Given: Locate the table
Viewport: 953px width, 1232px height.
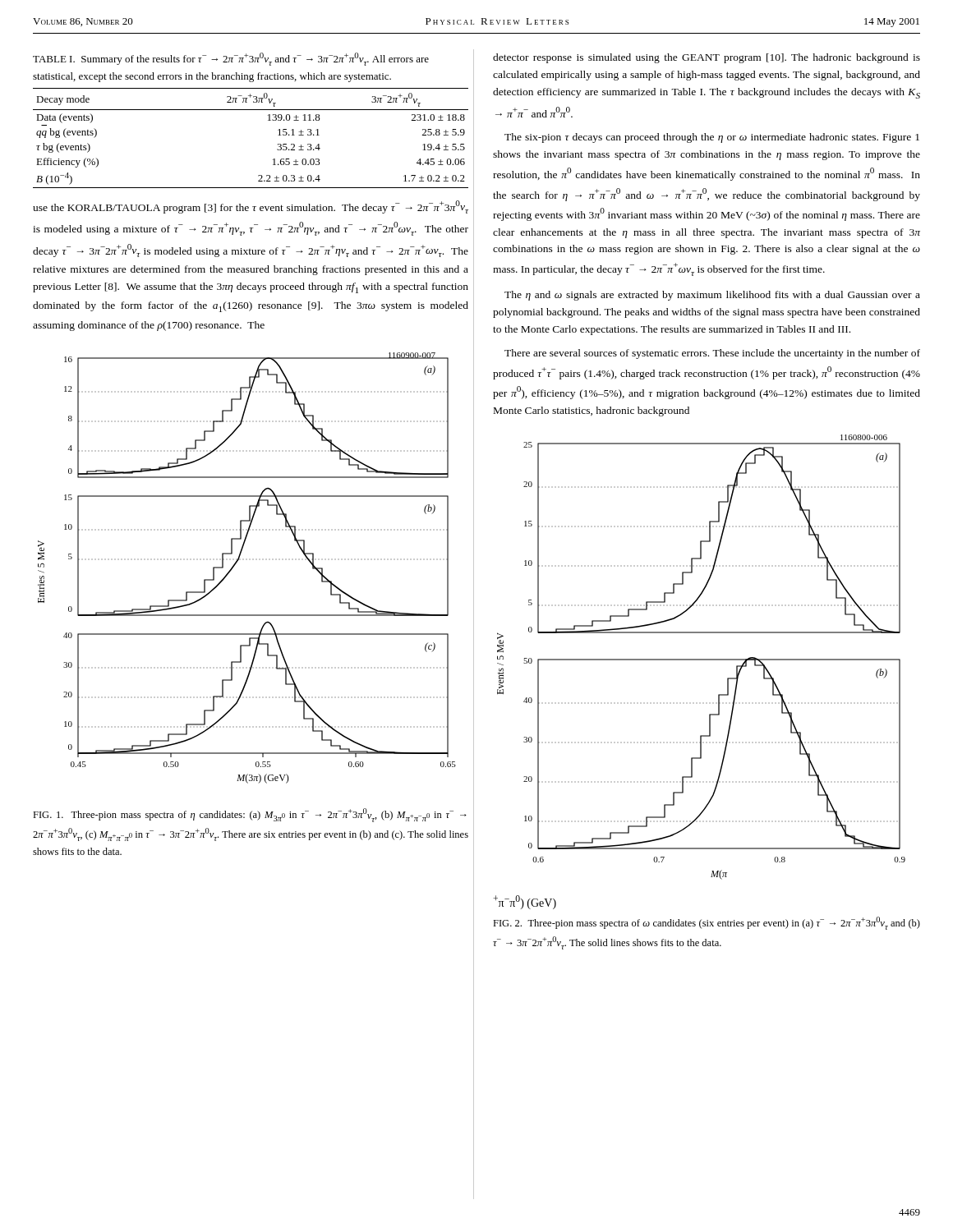Looking at the screenshot, I should click(251, 138).
